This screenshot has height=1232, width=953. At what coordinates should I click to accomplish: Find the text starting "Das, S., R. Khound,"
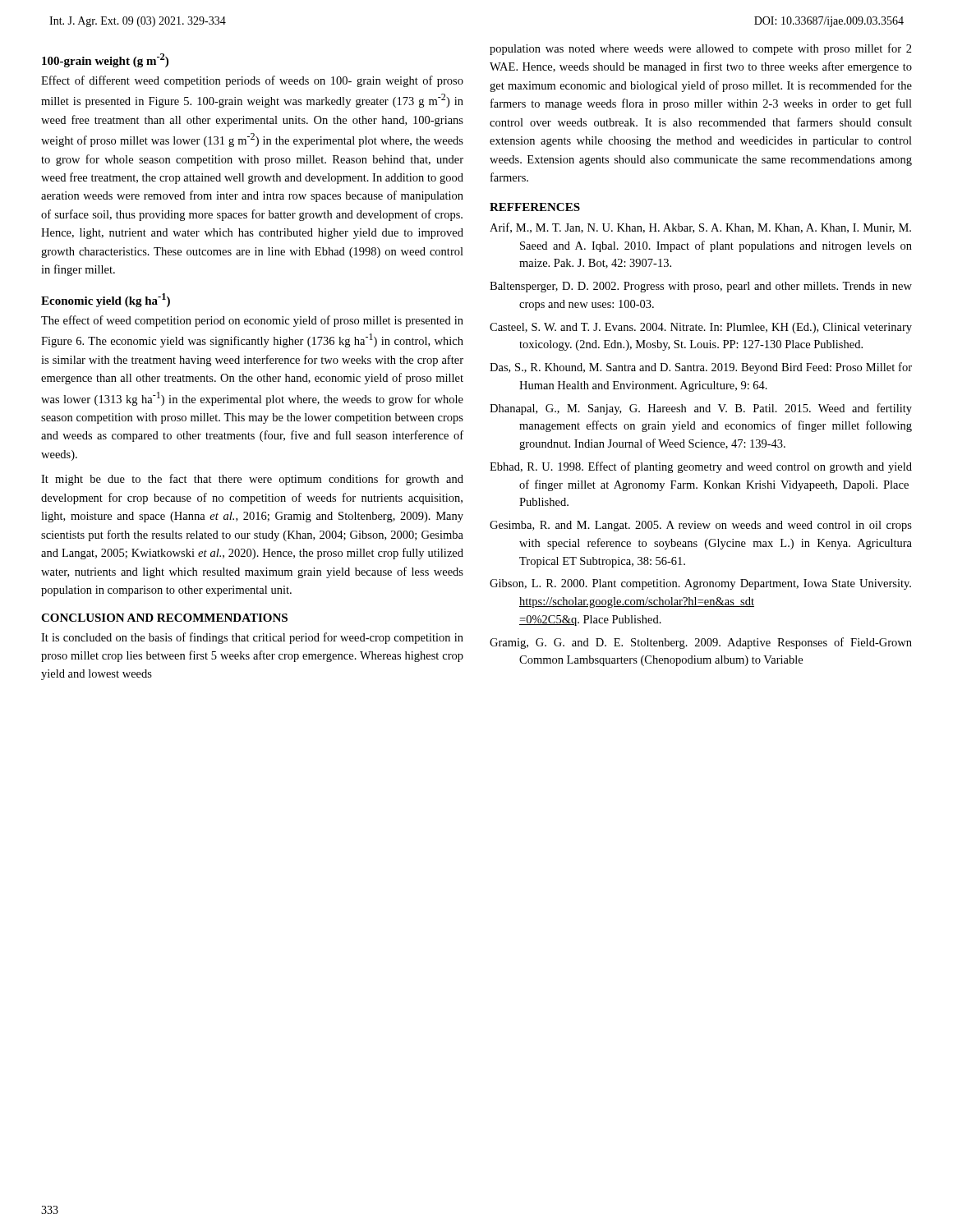point(701,376)
